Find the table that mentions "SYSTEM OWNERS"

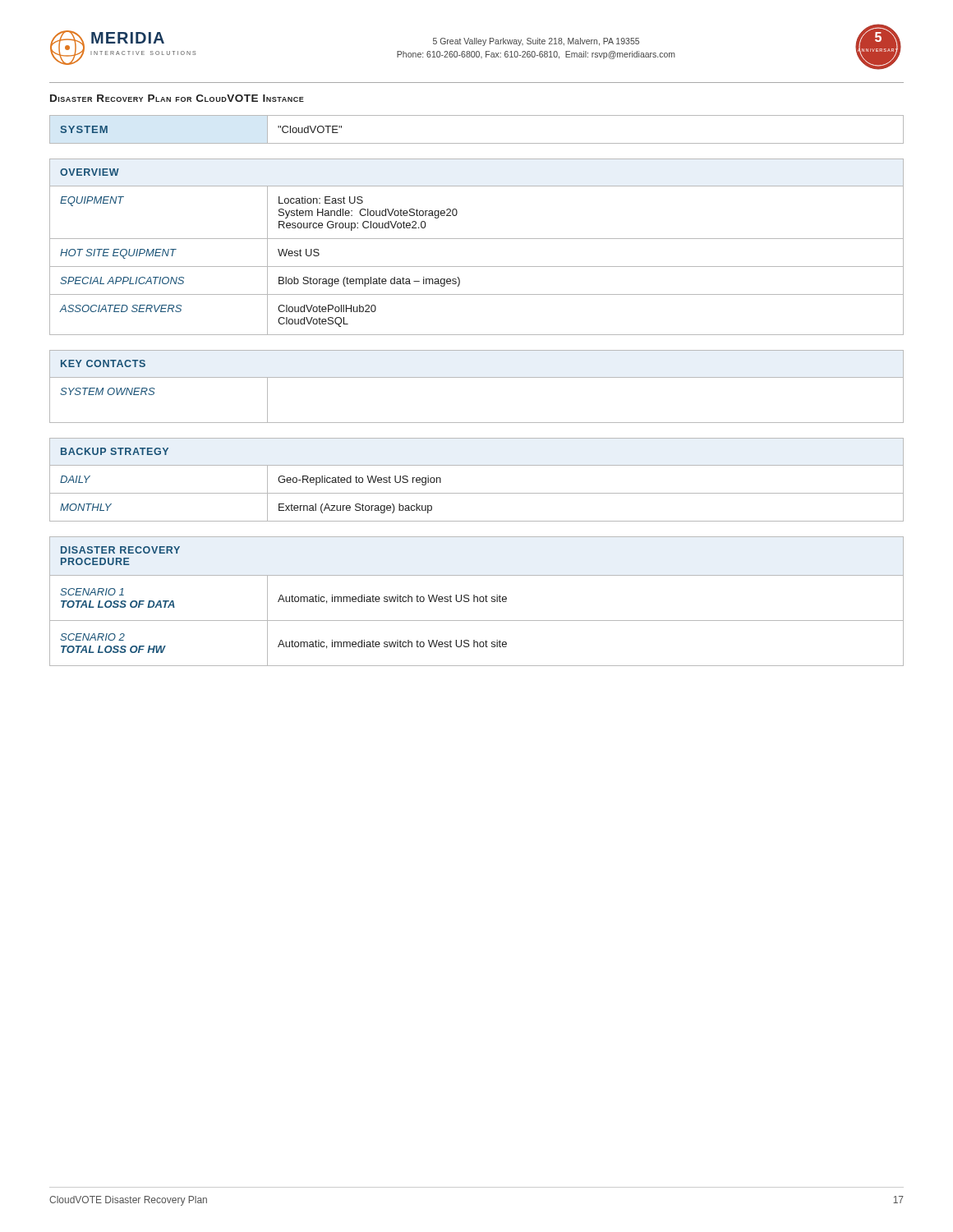[476, 386]
